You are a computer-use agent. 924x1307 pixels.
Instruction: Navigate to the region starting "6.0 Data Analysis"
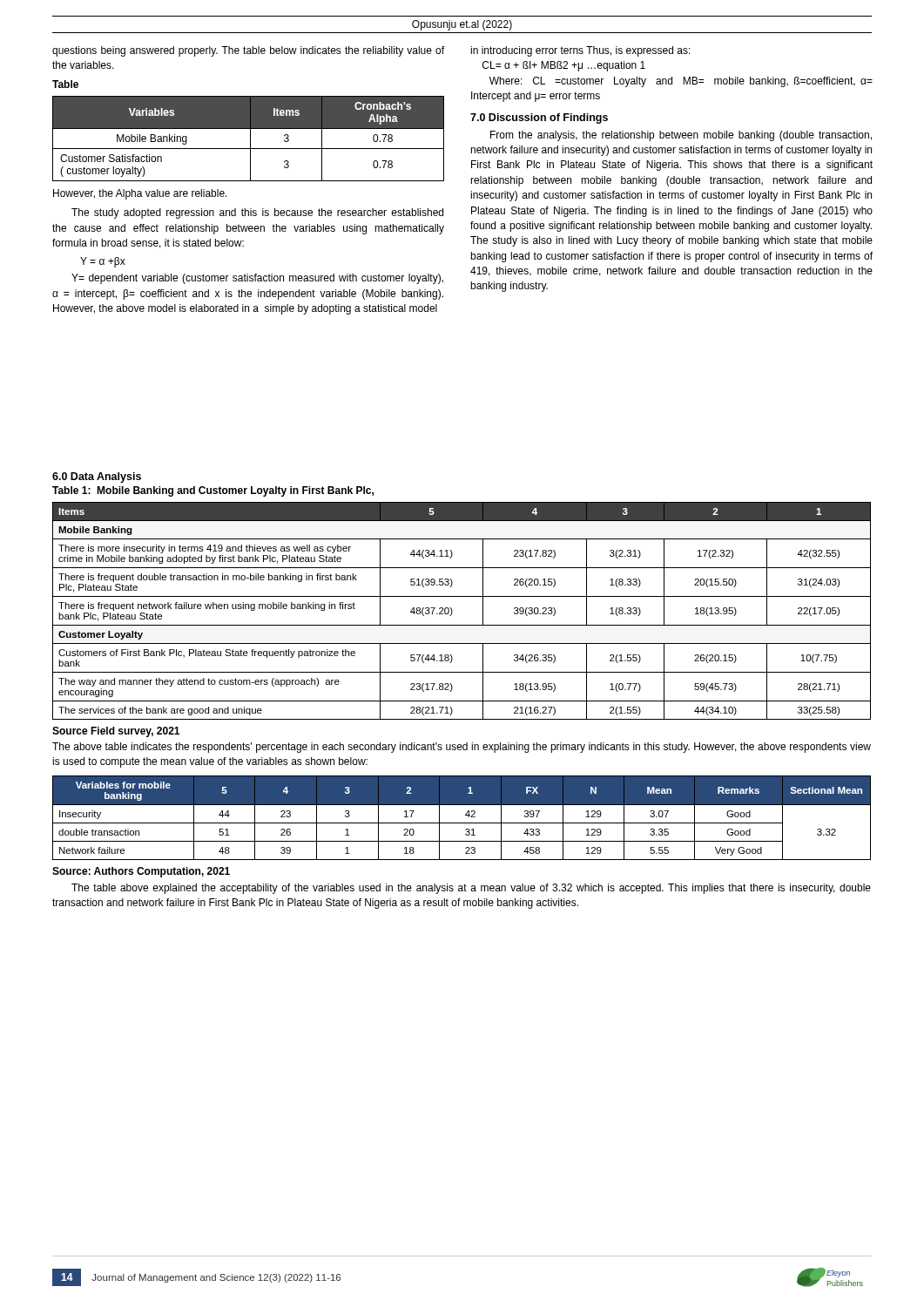coord(97,477)
